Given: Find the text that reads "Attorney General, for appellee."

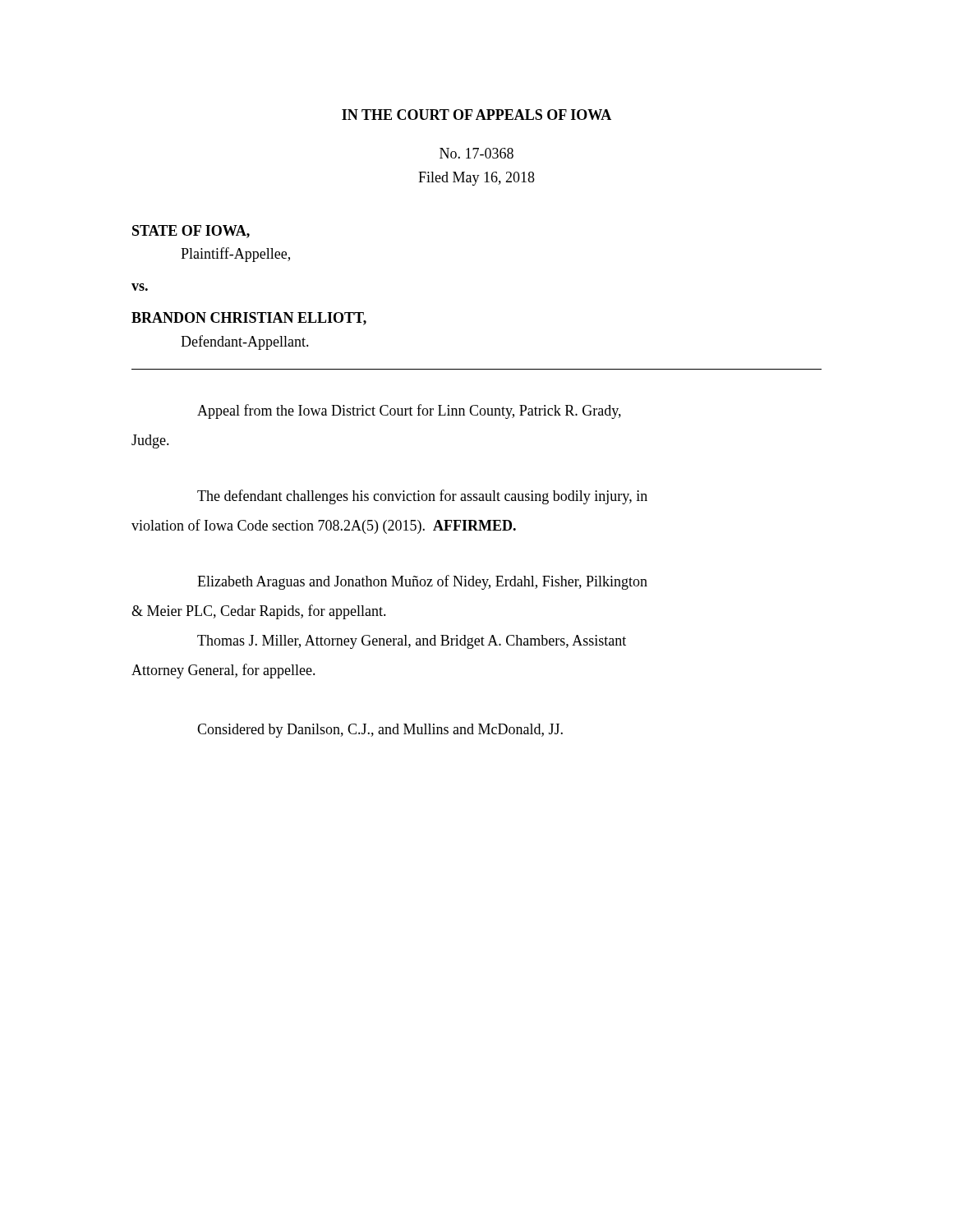Looking at the screenshot, I should pos(224,670).
